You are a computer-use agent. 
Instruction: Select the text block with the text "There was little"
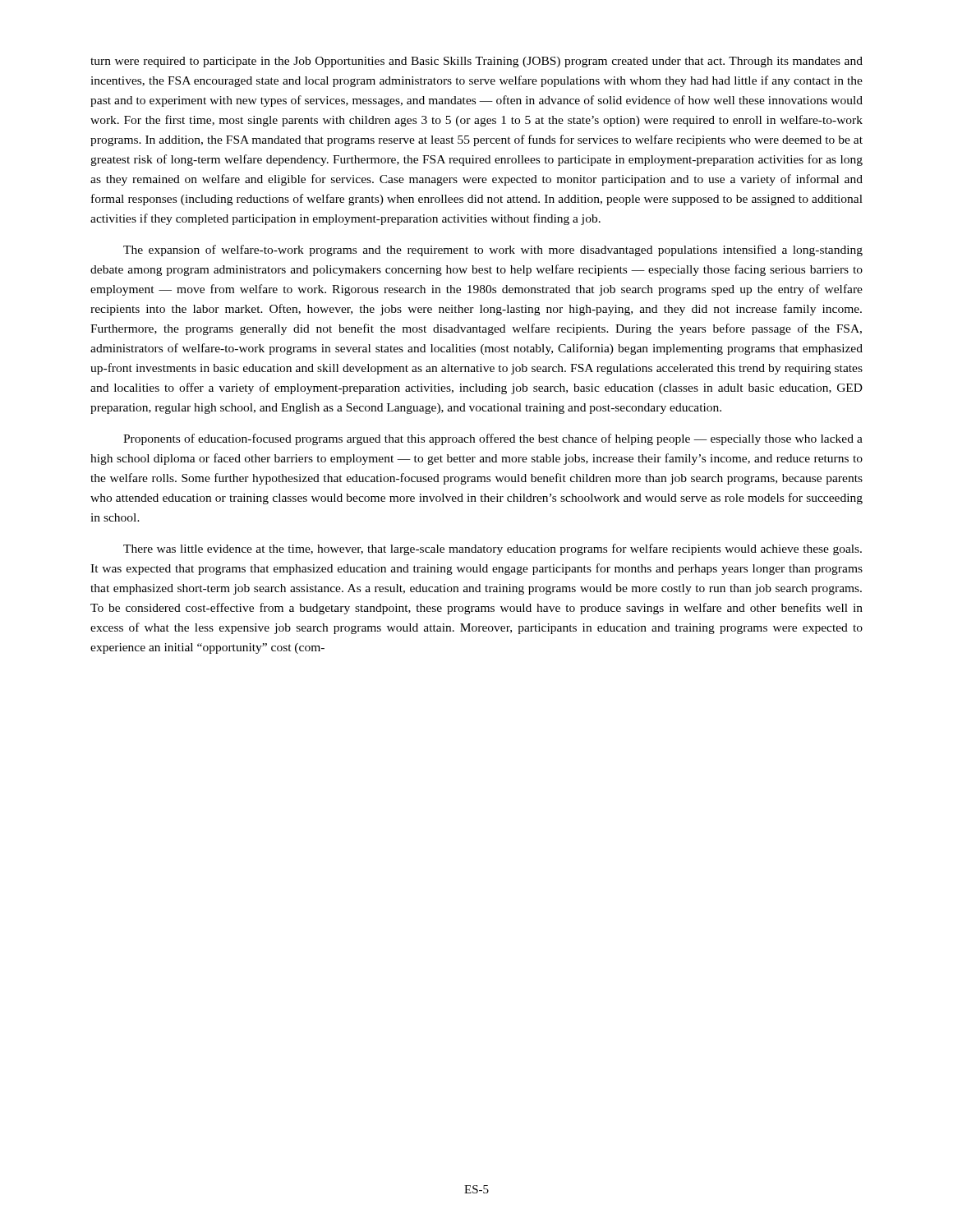(476, 598)
